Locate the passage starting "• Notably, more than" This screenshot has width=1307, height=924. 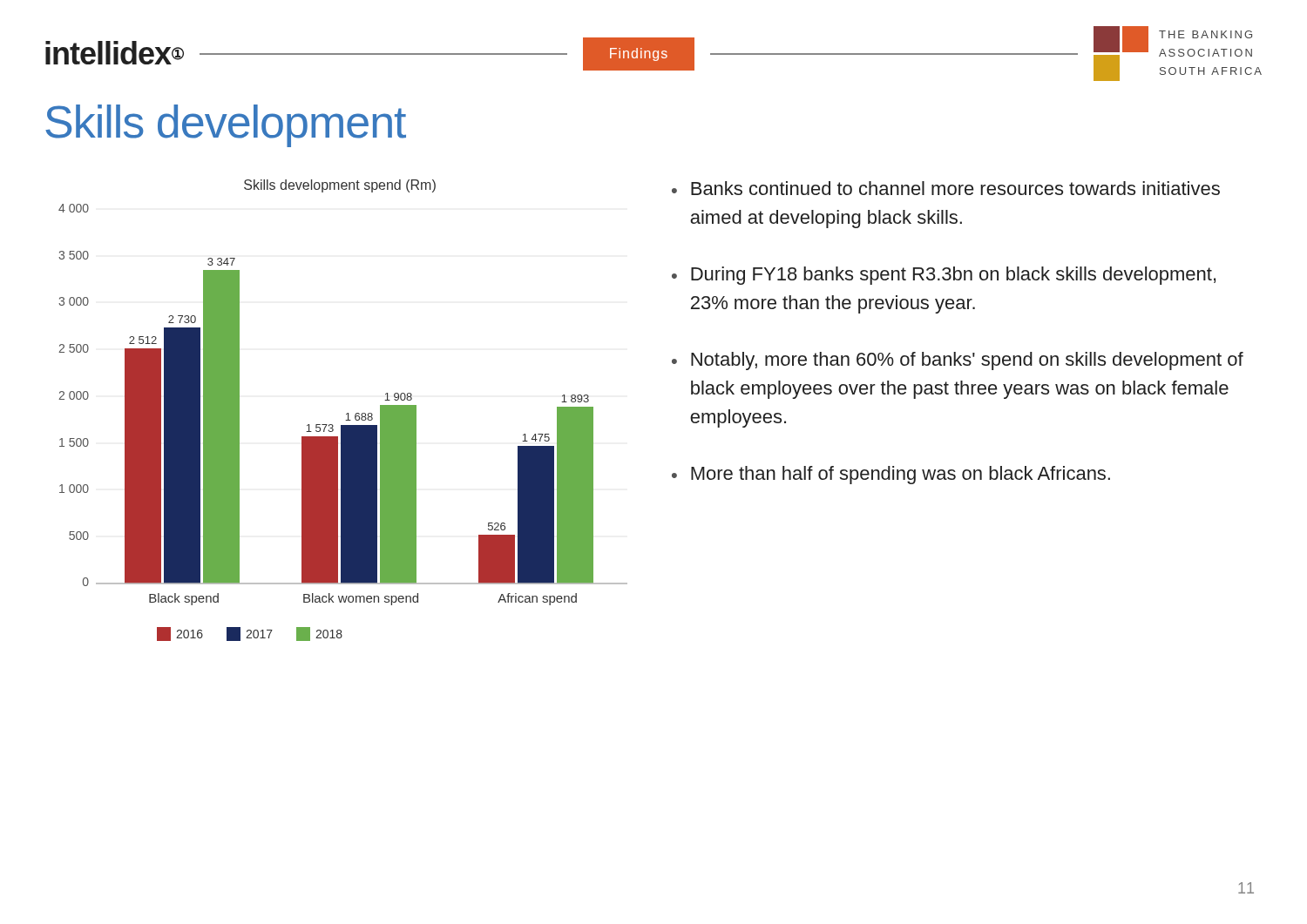point(963,388)
